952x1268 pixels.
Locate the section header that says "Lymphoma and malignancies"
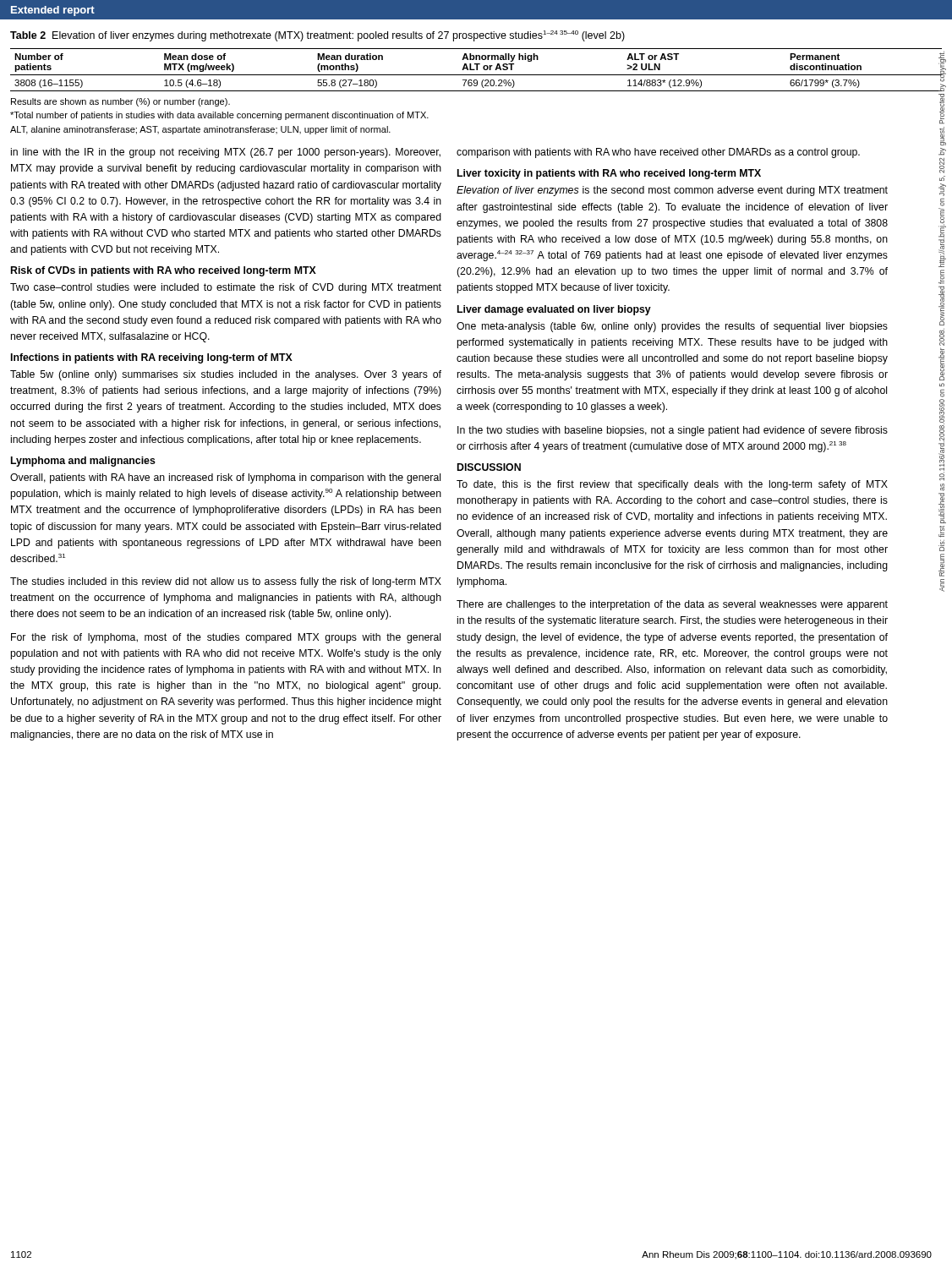tap(83, 461)
